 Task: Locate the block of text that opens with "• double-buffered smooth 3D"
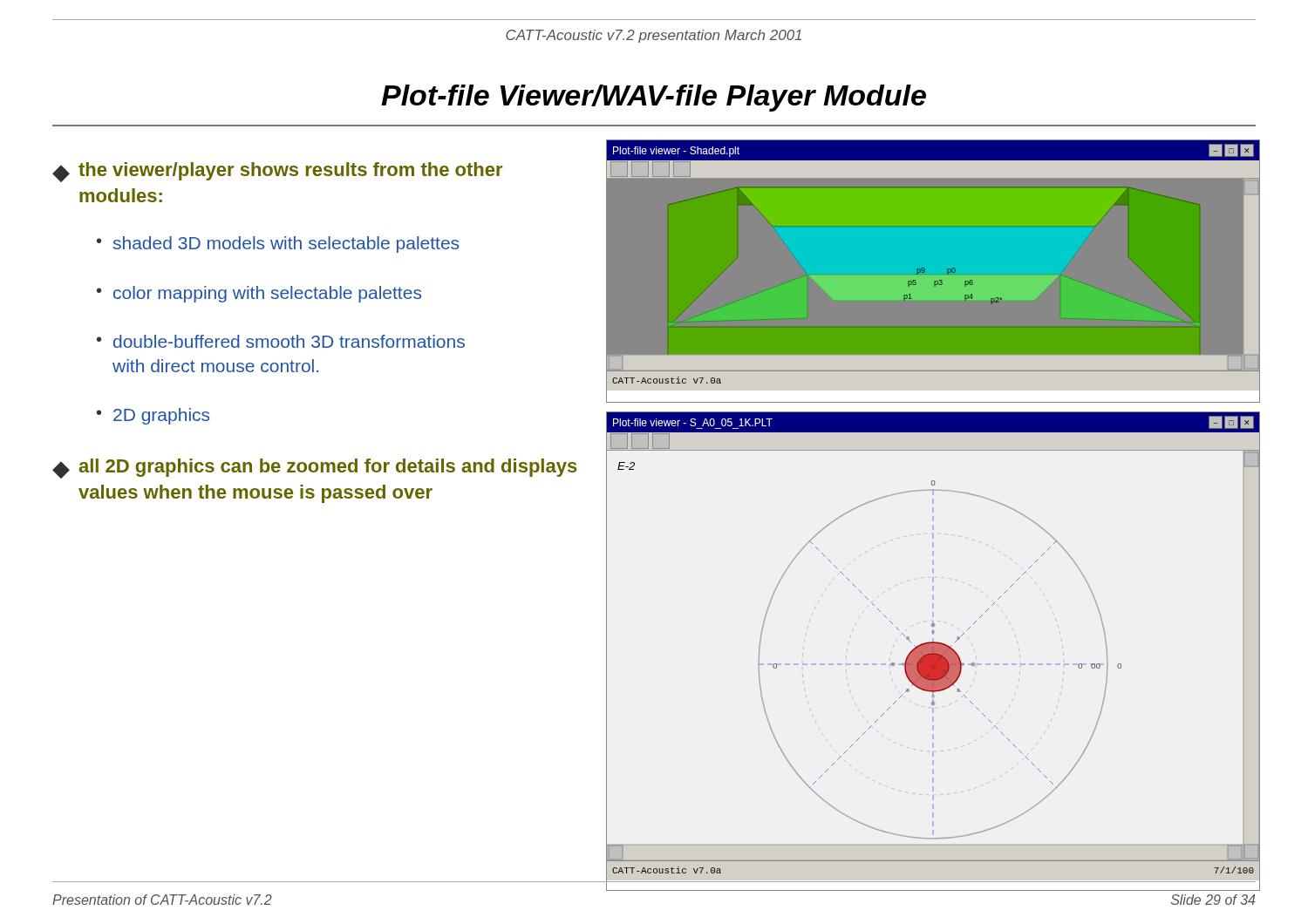click(x=281, y=354)
